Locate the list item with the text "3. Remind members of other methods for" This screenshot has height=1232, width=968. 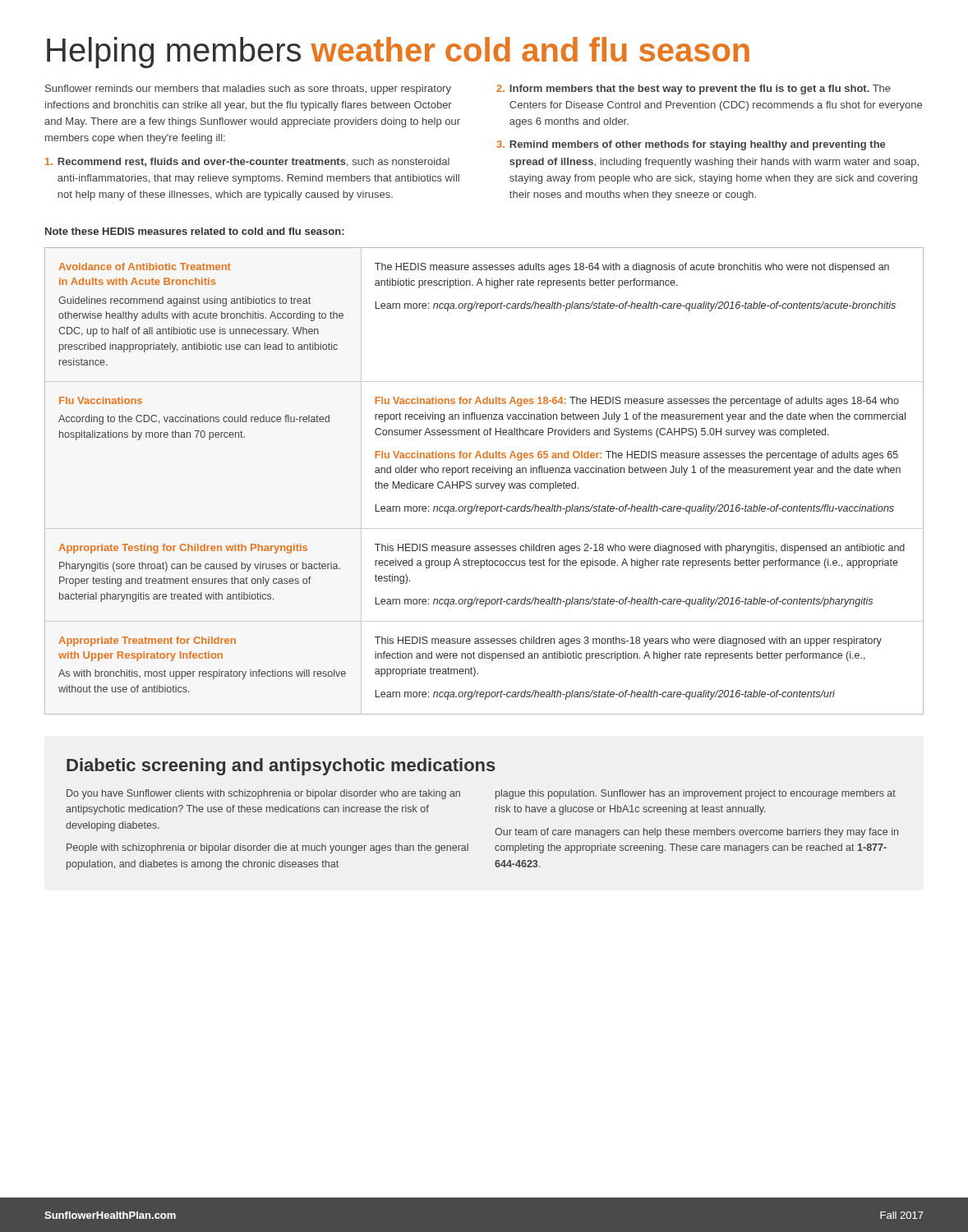click(710, 170)
